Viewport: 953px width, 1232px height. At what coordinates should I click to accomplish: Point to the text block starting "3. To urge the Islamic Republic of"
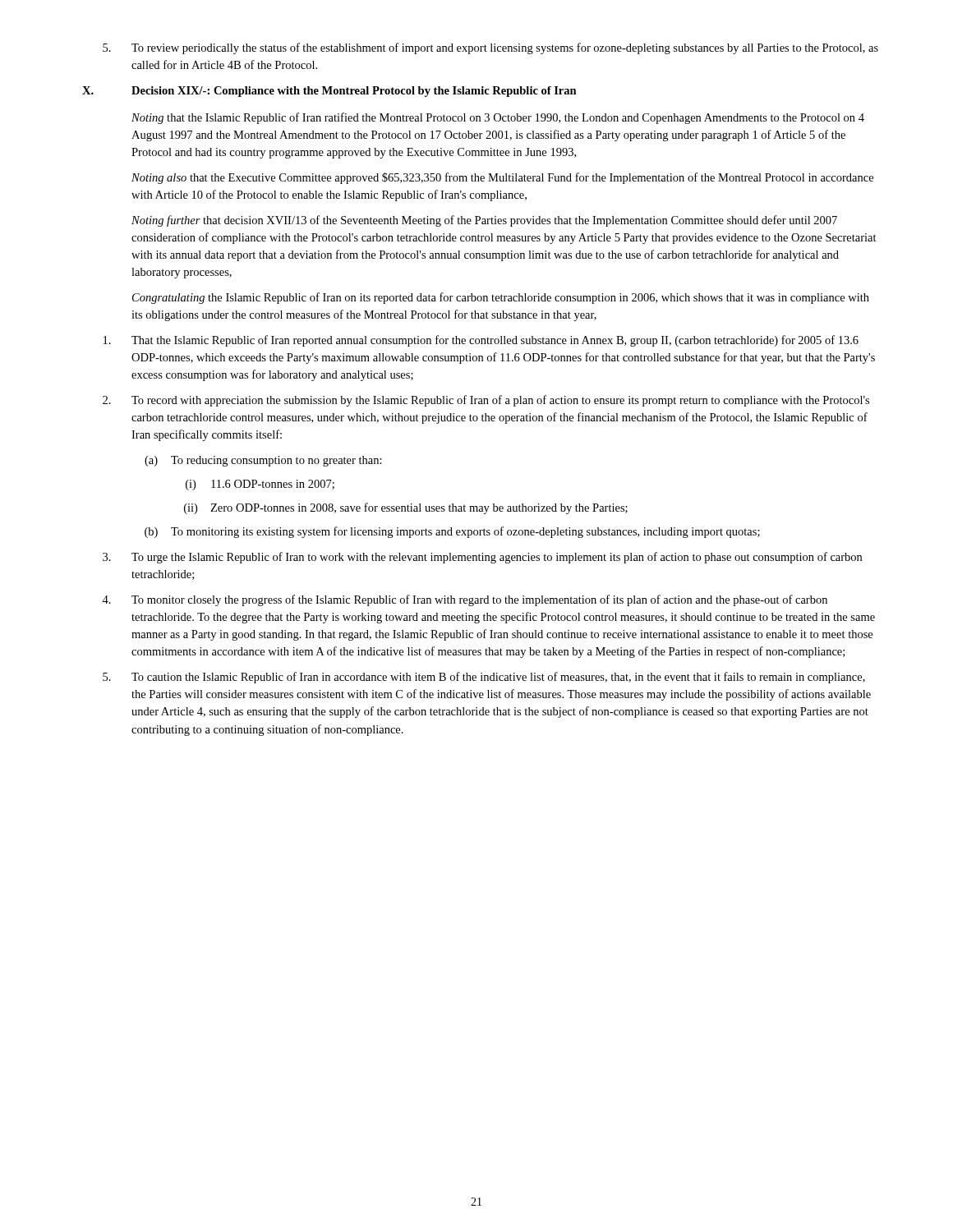click(481, 566)
